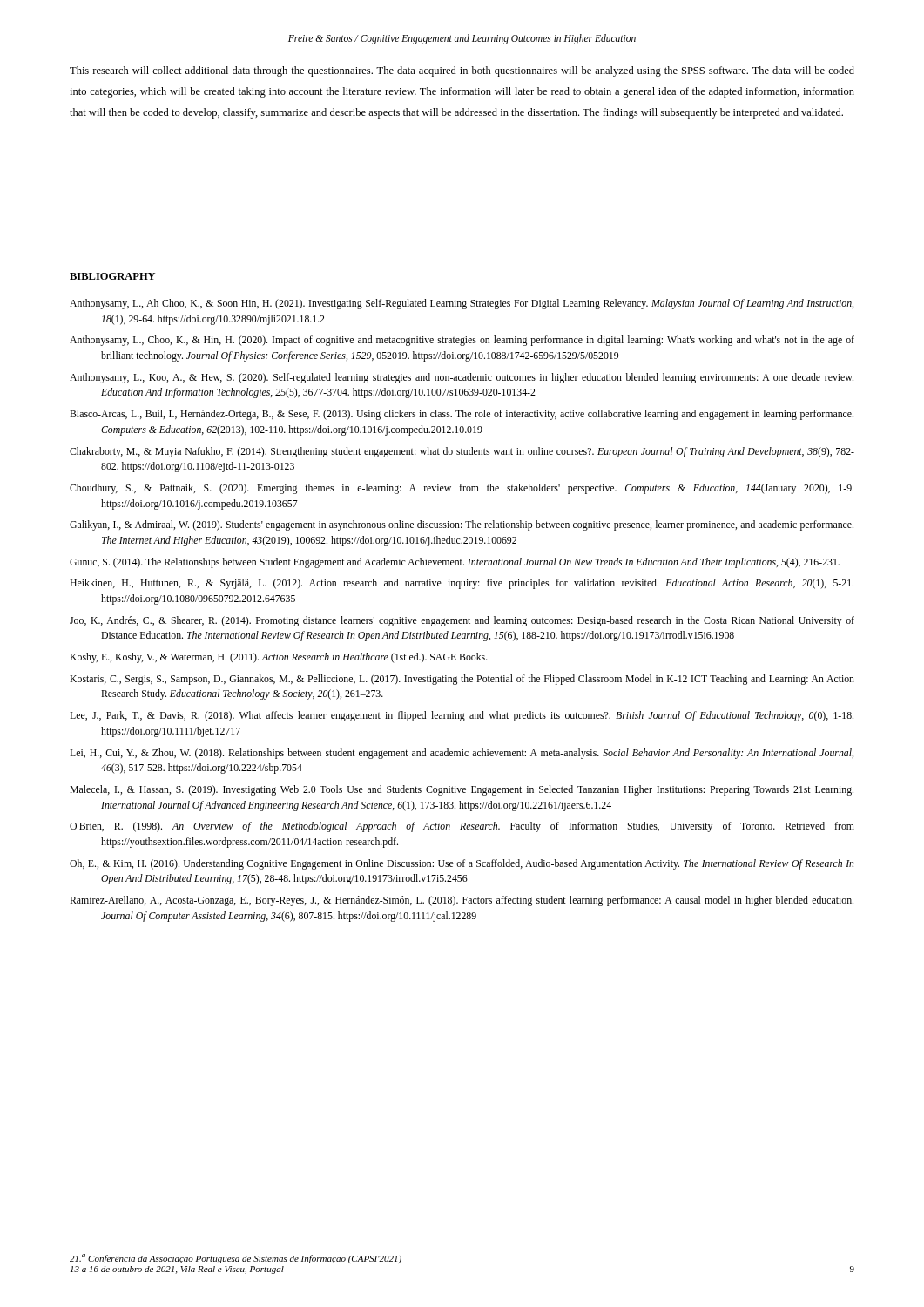Select the element starting "Lei, H., Cui,"
This screenshot has height=1307, width=924.
tap(462, 760)
